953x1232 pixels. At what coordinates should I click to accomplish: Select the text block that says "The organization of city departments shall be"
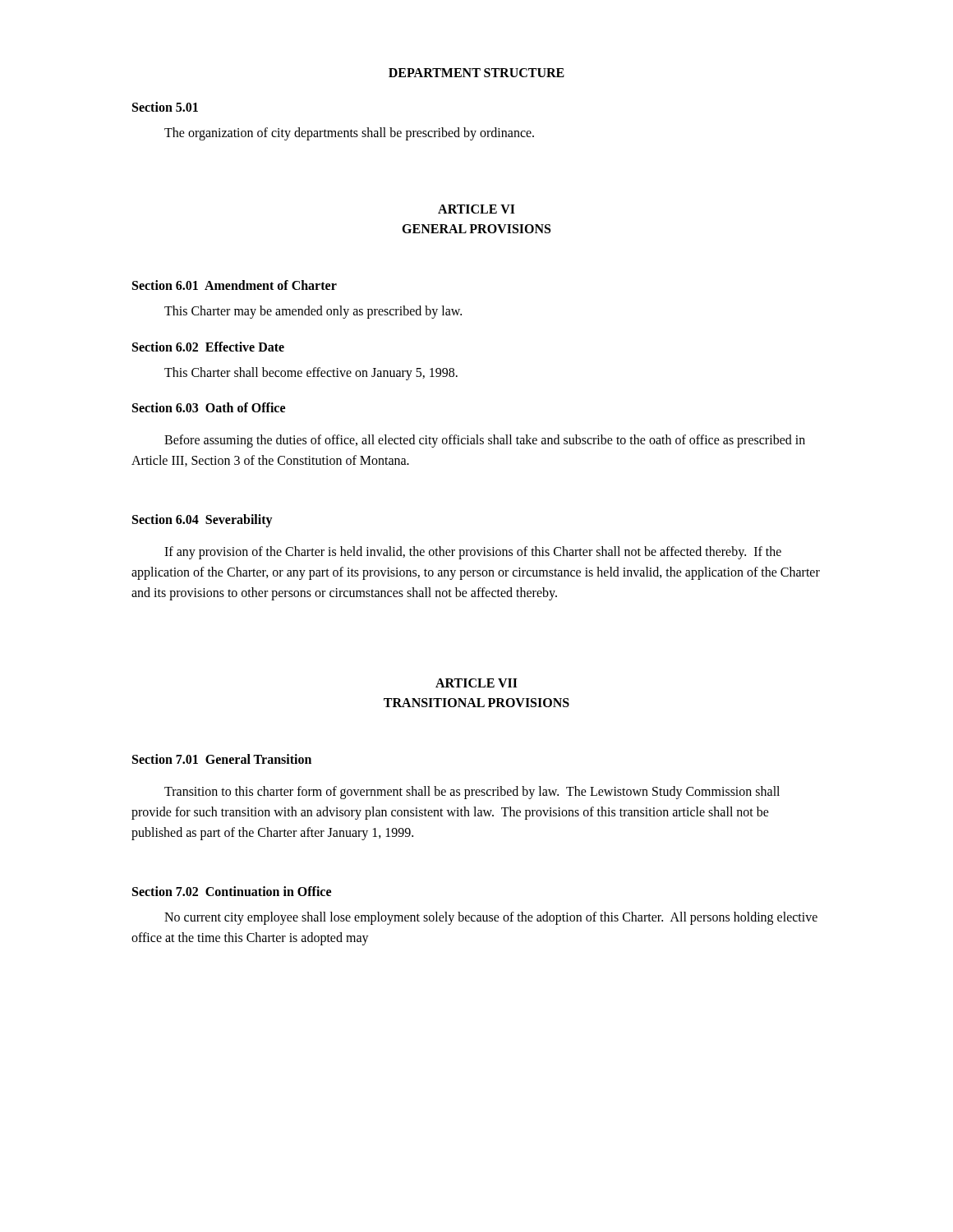pos(350,133)
